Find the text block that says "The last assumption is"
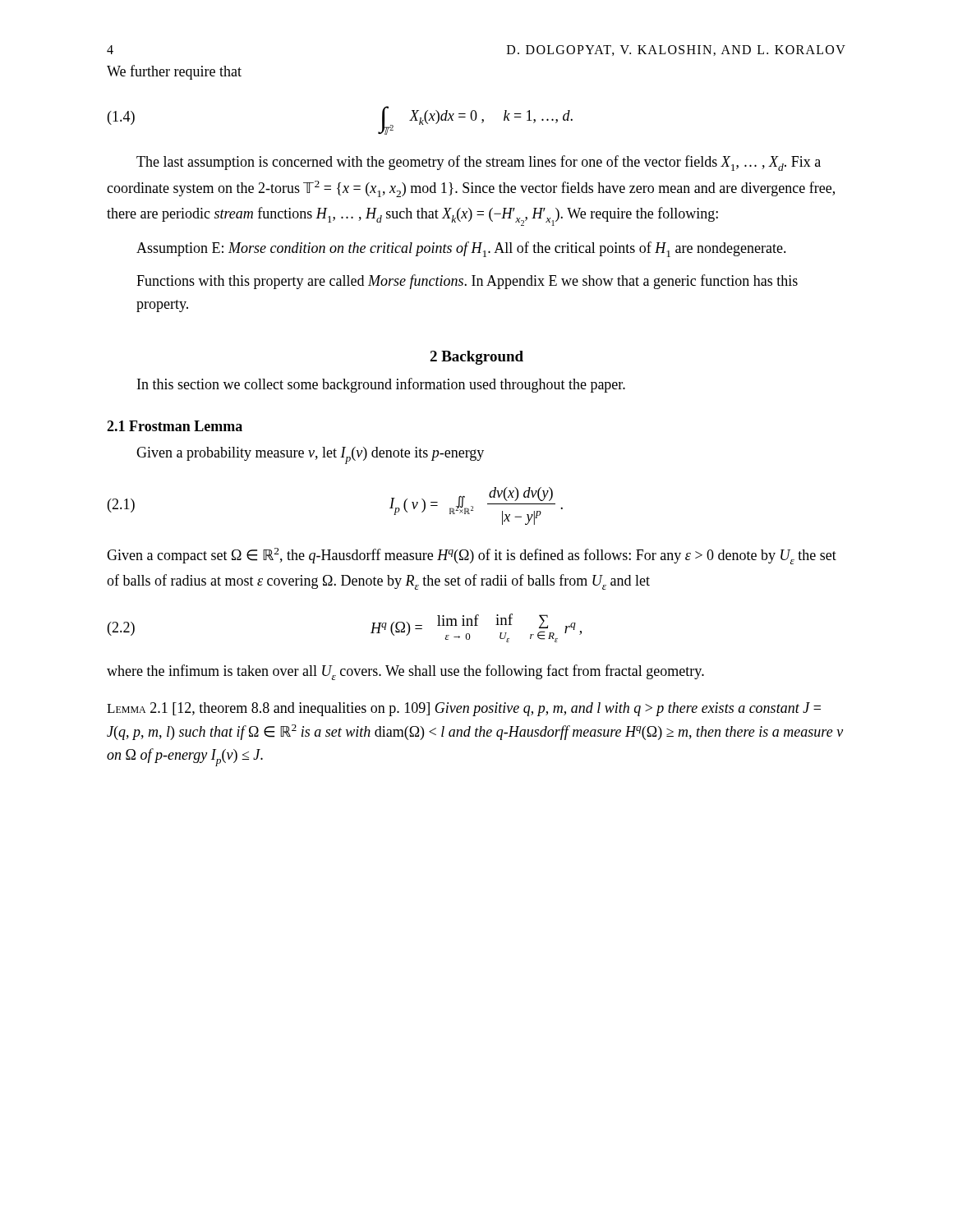 476,190
